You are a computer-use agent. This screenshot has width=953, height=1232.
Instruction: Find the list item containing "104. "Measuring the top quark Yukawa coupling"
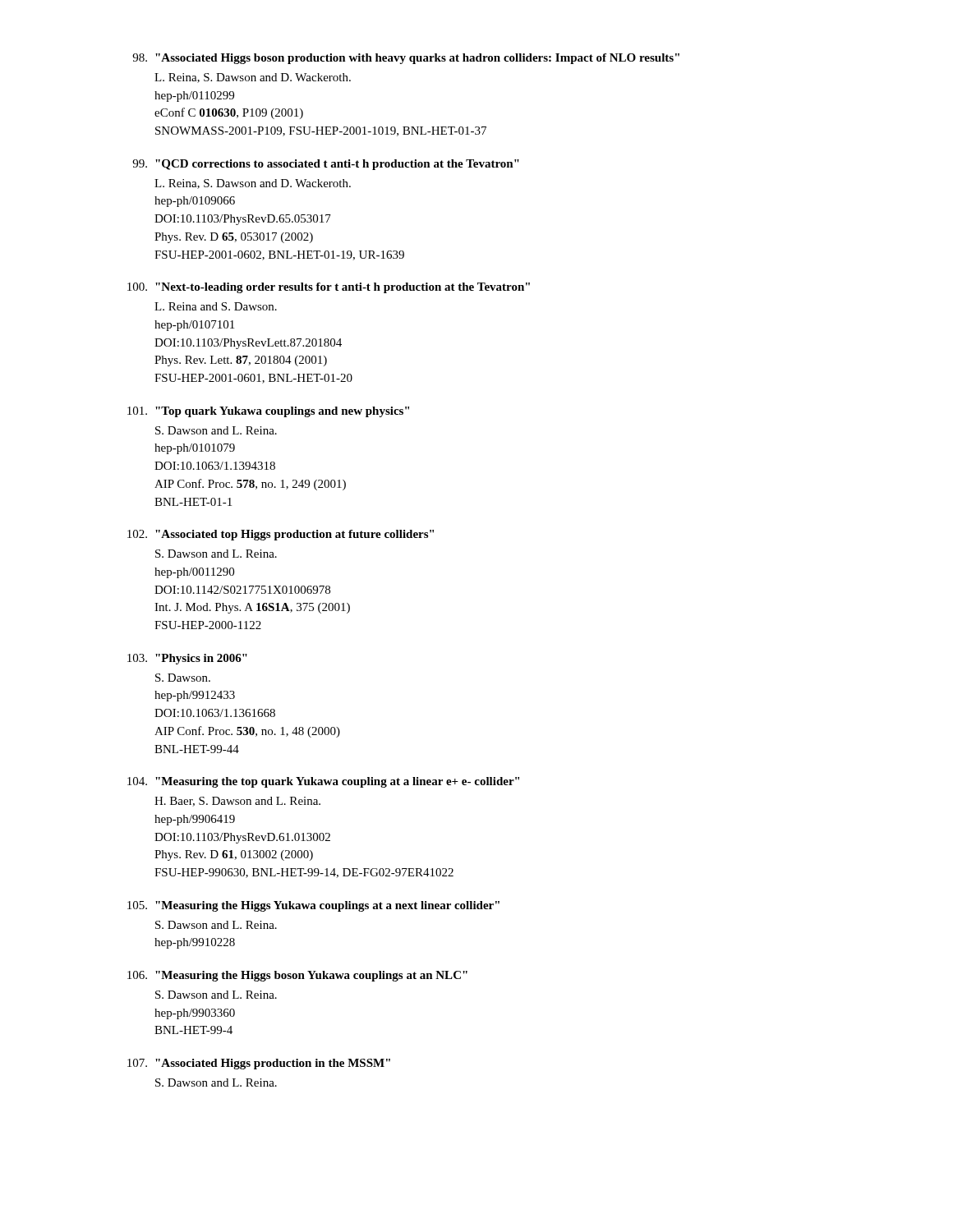click(323, 782)
